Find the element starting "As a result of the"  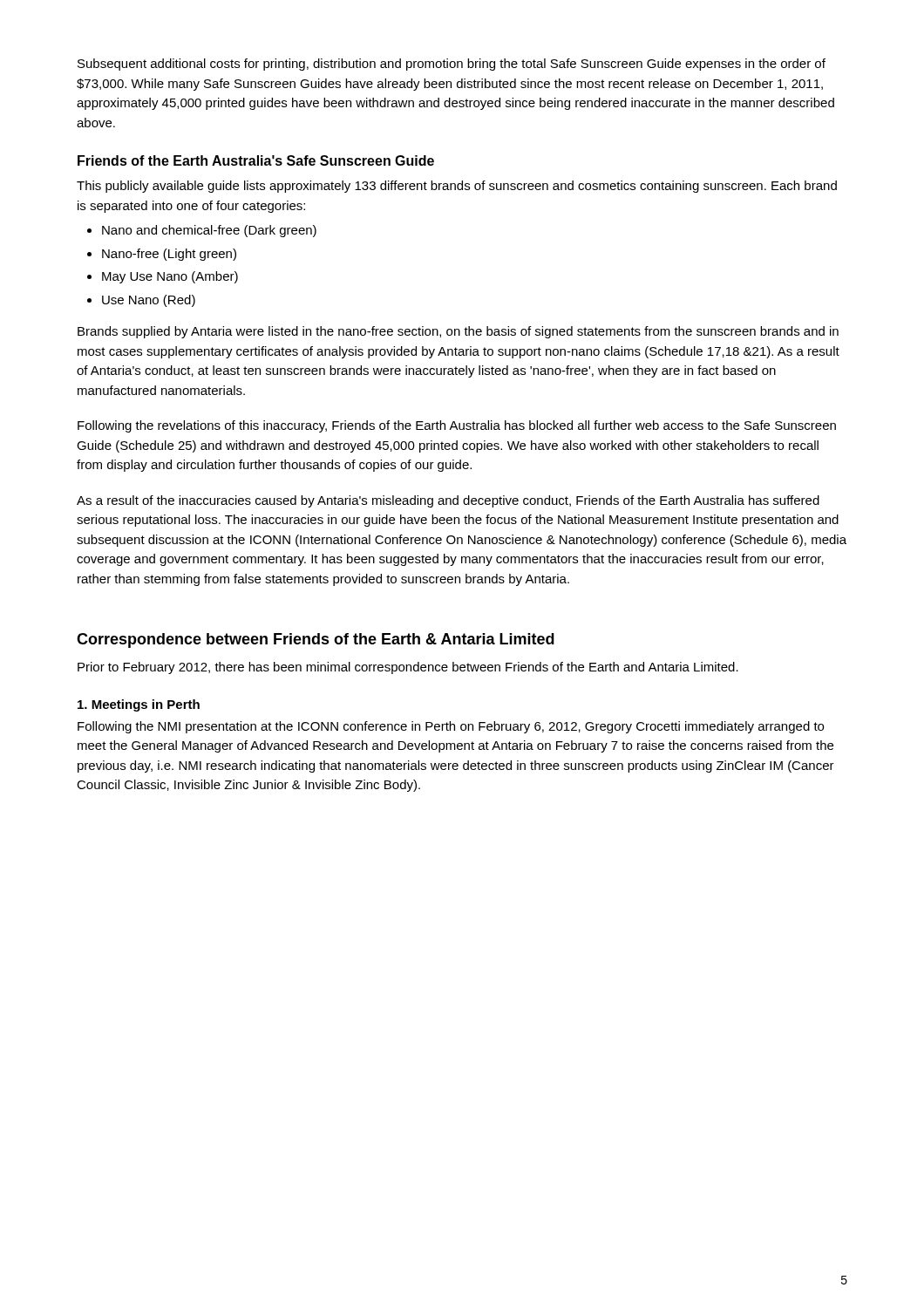point(462,539)
